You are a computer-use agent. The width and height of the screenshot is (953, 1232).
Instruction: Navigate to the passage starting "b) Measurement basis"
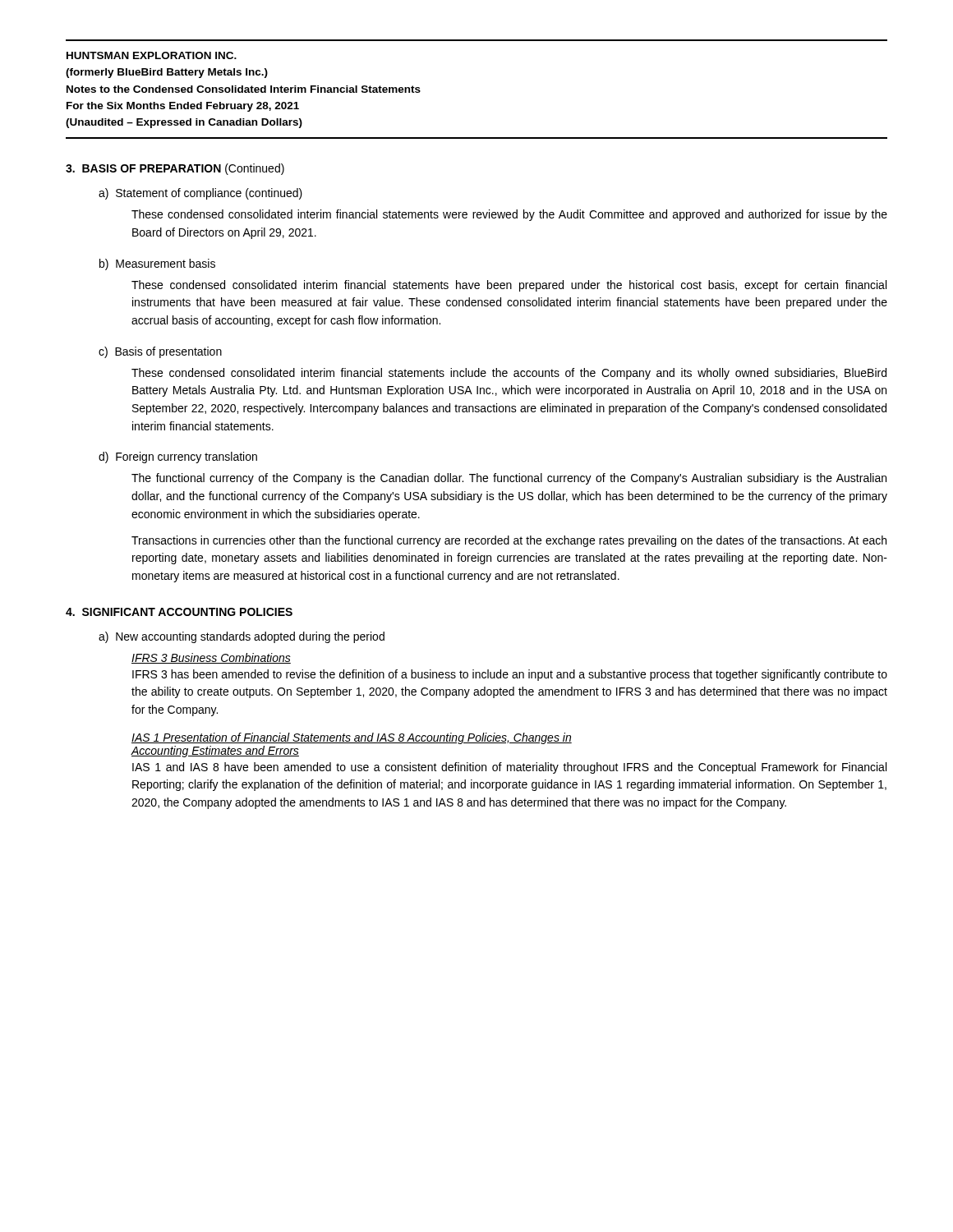[x=157, y=263]
